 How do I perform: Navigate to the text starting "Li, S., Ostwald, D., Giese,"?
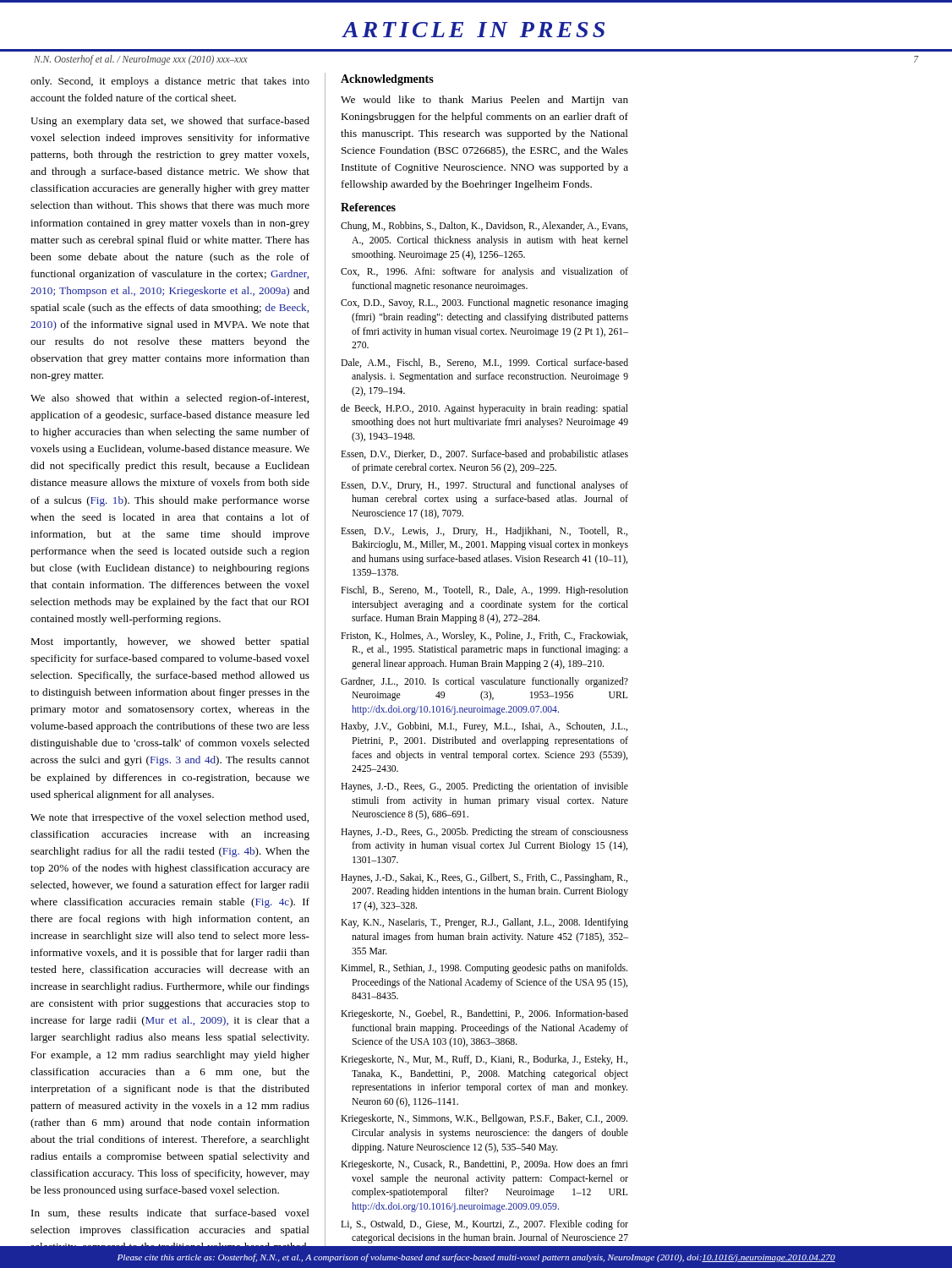484,1238
